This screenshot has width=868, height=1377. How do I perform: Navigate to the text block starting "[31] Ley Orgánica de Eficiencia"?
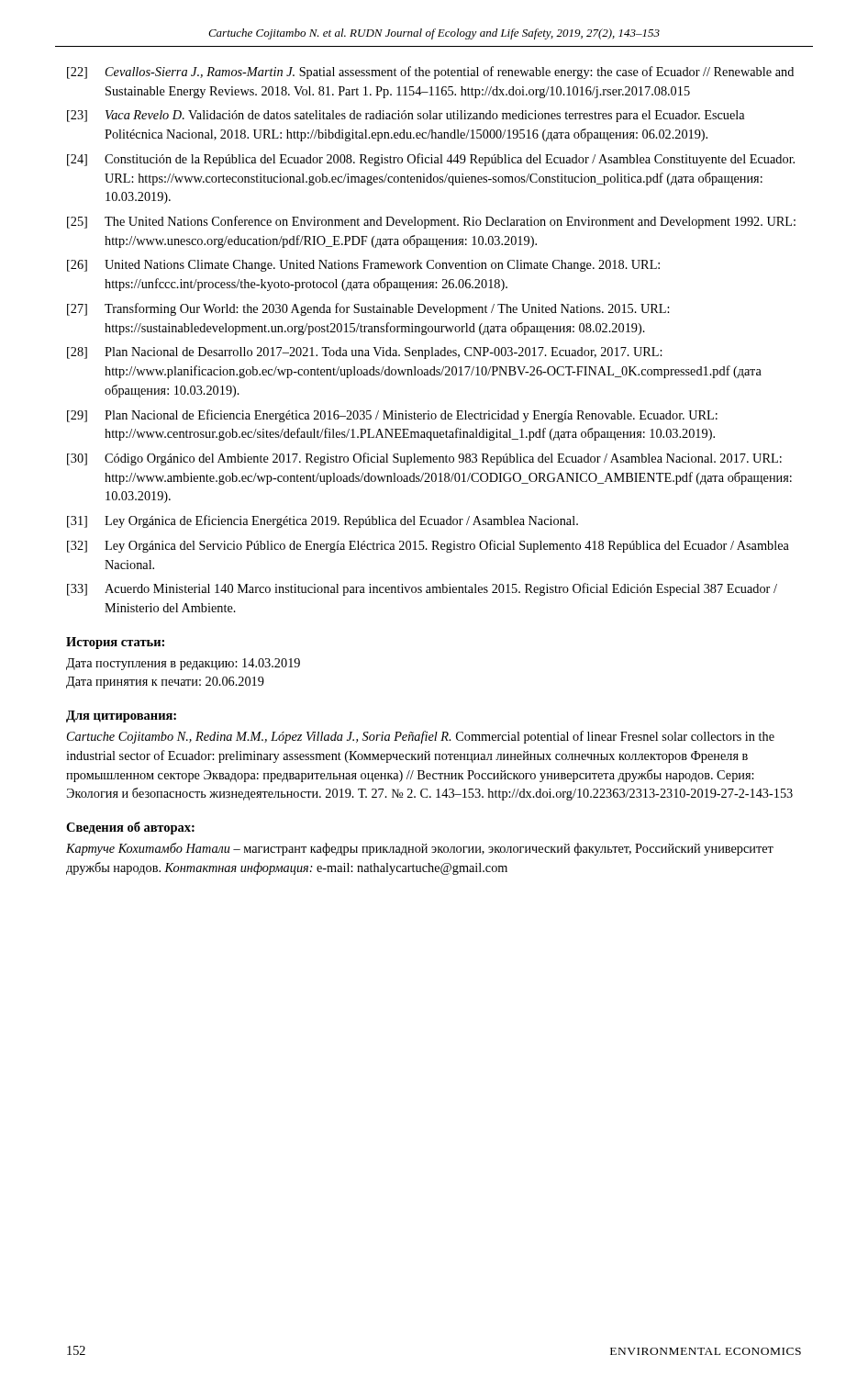tap(434, 521)
